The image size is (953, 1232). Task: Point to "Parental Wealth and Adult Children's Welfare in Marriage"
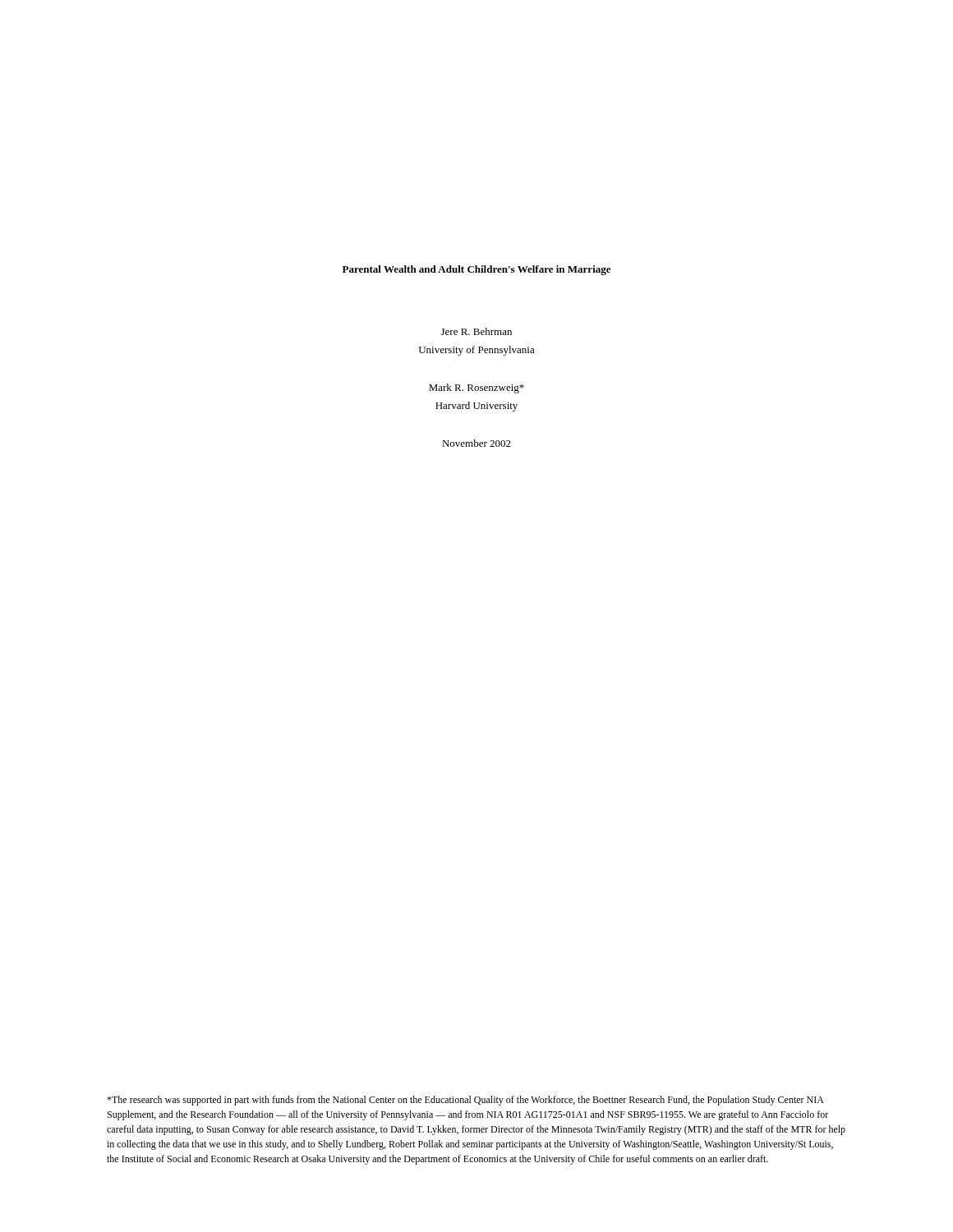(476, 269)
